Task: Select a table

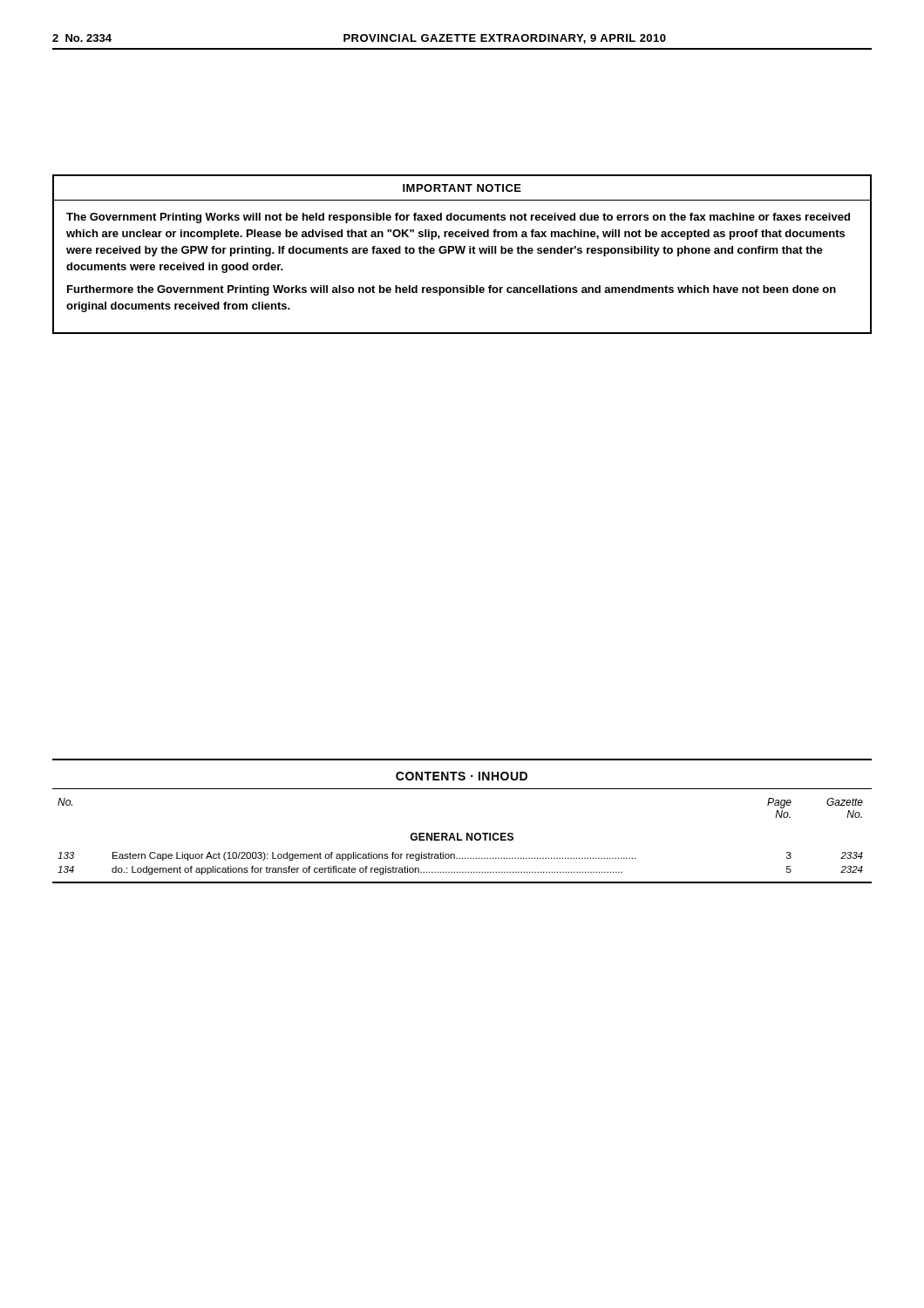Action: [x=462, y=836]
